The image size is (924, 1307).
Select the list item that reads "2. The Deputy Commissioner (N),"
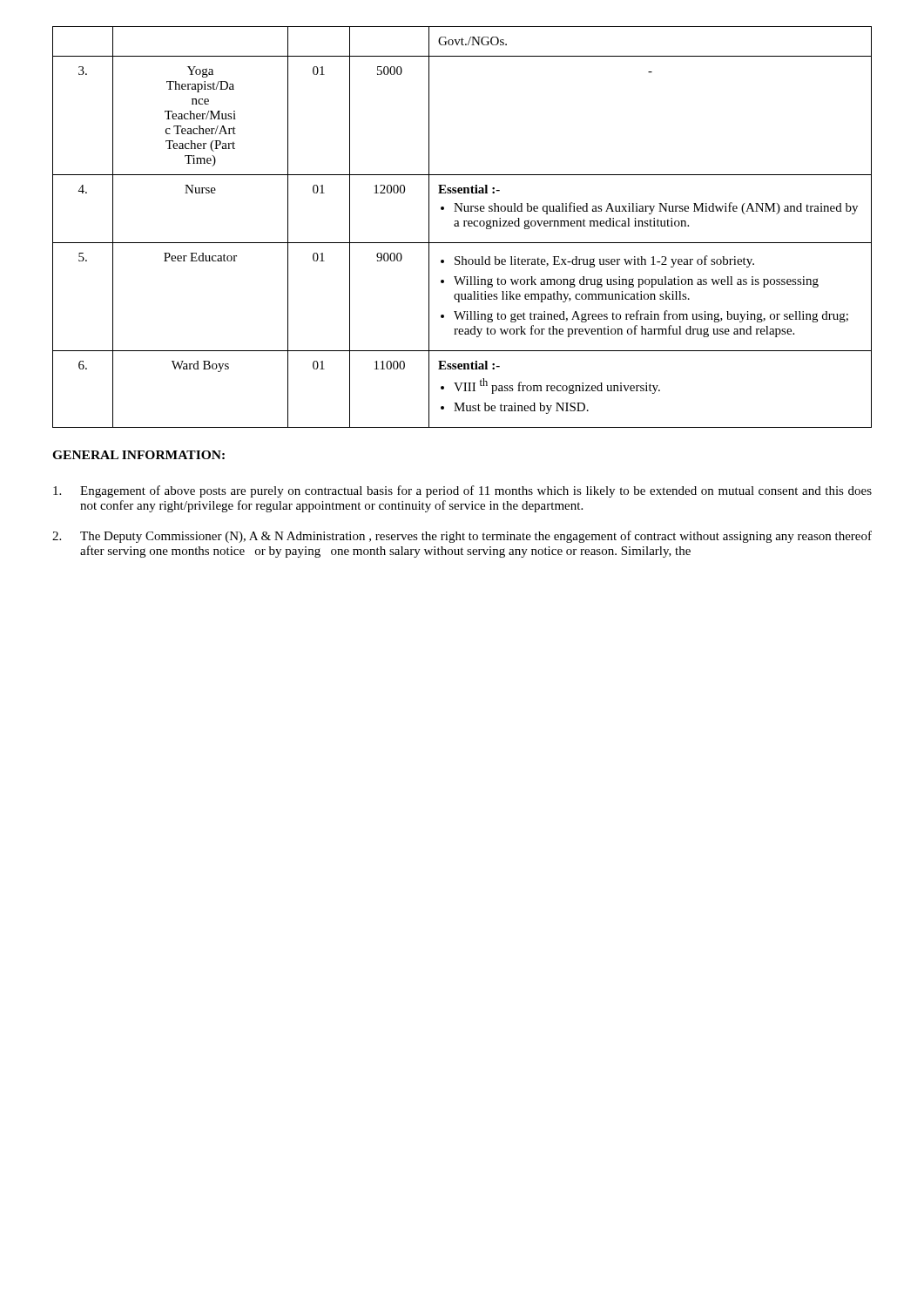[462, 544]
